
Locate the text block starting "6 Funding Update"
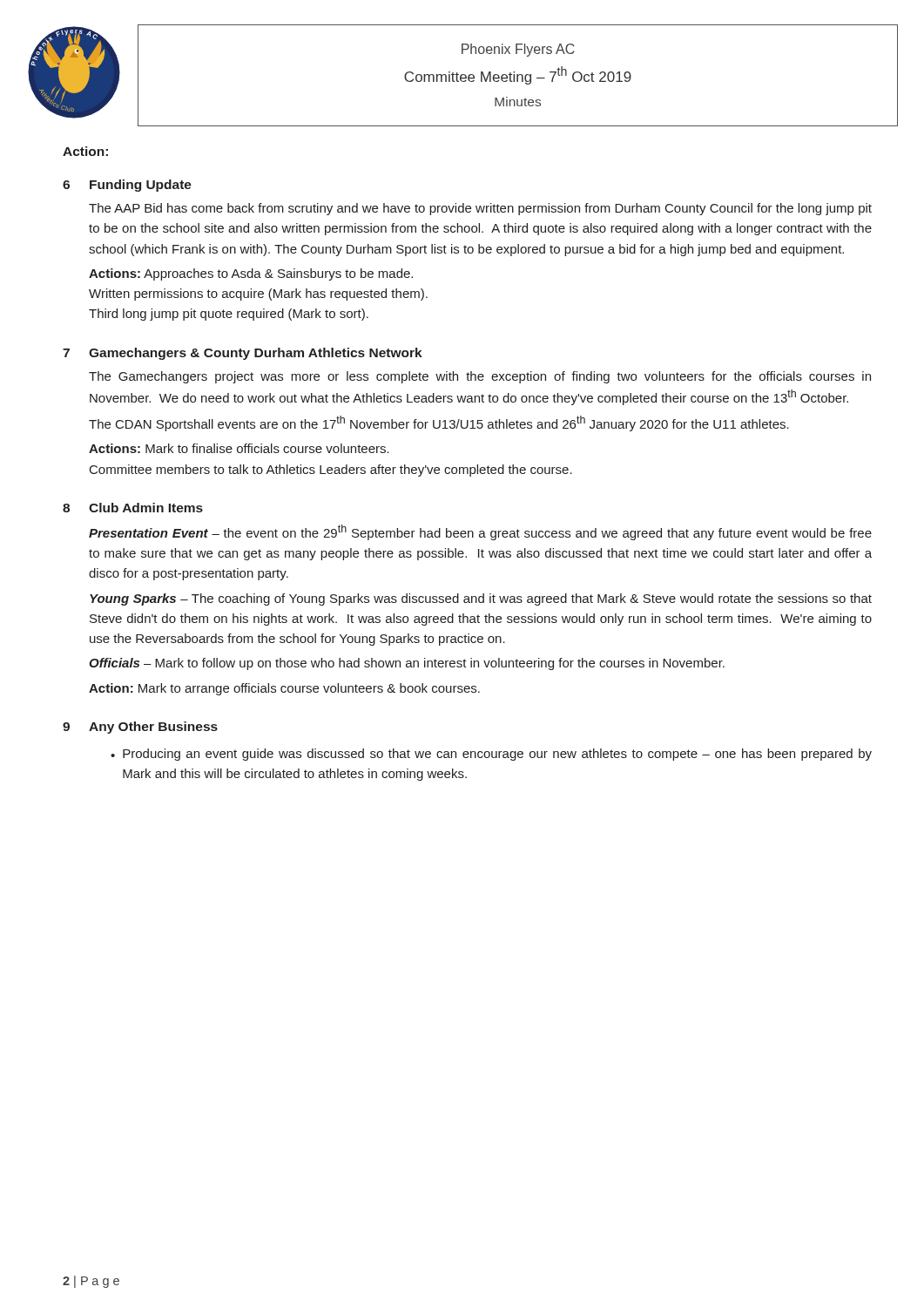(x=127, y=185)
